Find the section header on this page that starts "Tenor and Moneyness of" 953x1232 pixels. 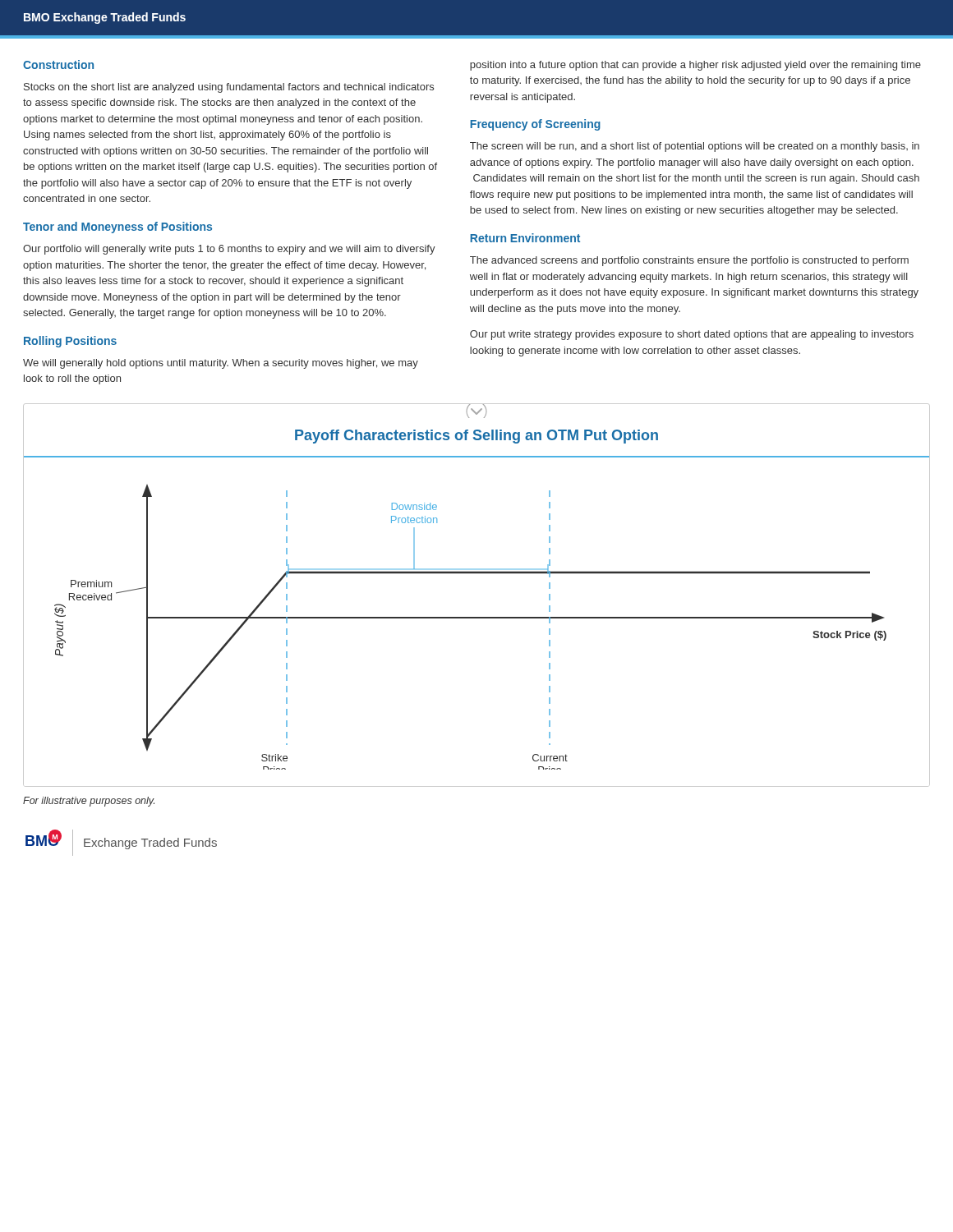(x=118, y=227)
